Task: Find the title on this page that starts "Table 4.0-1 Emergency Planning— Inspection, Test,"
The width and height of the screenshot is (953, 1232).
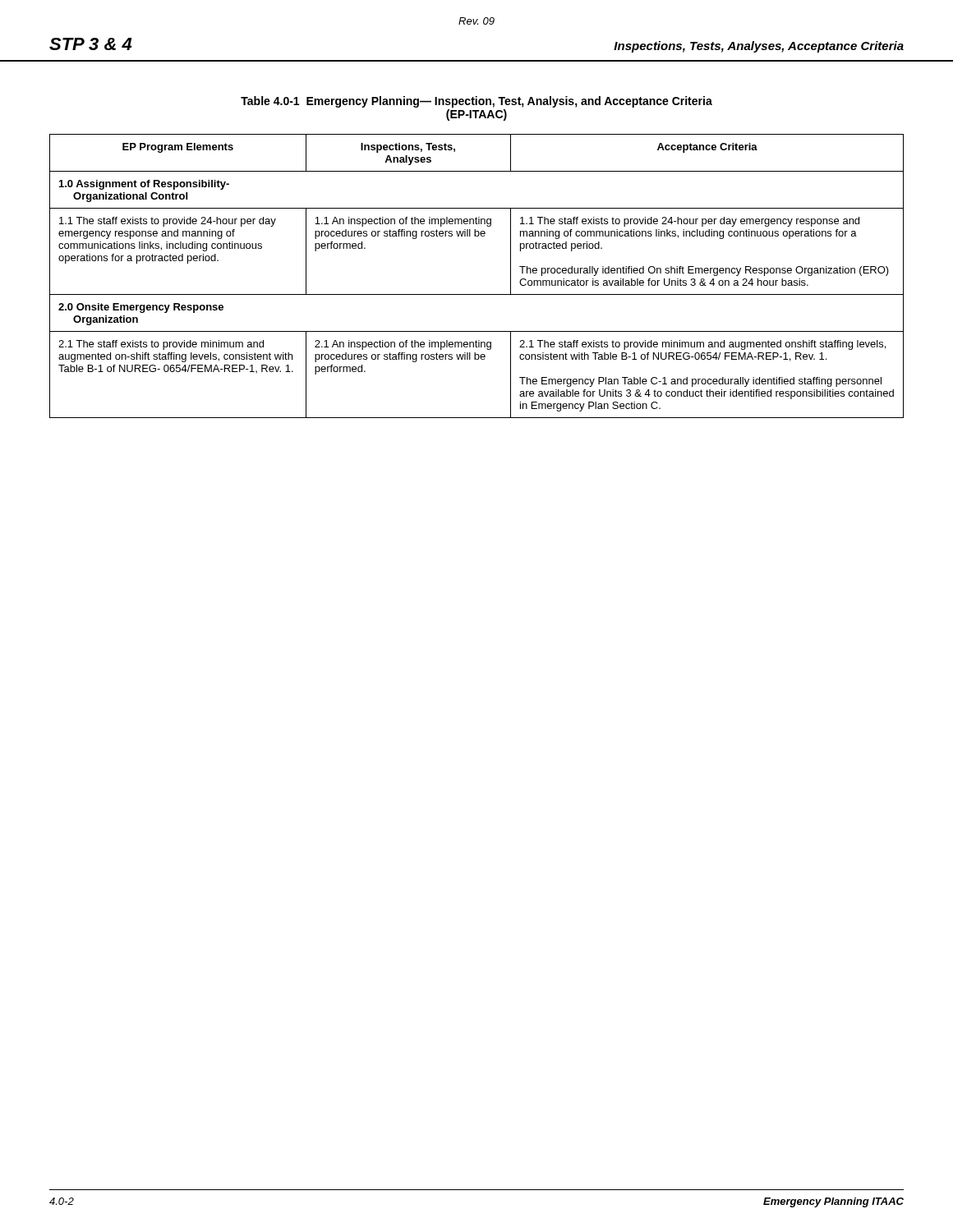Action: click(x=476, y=108)
